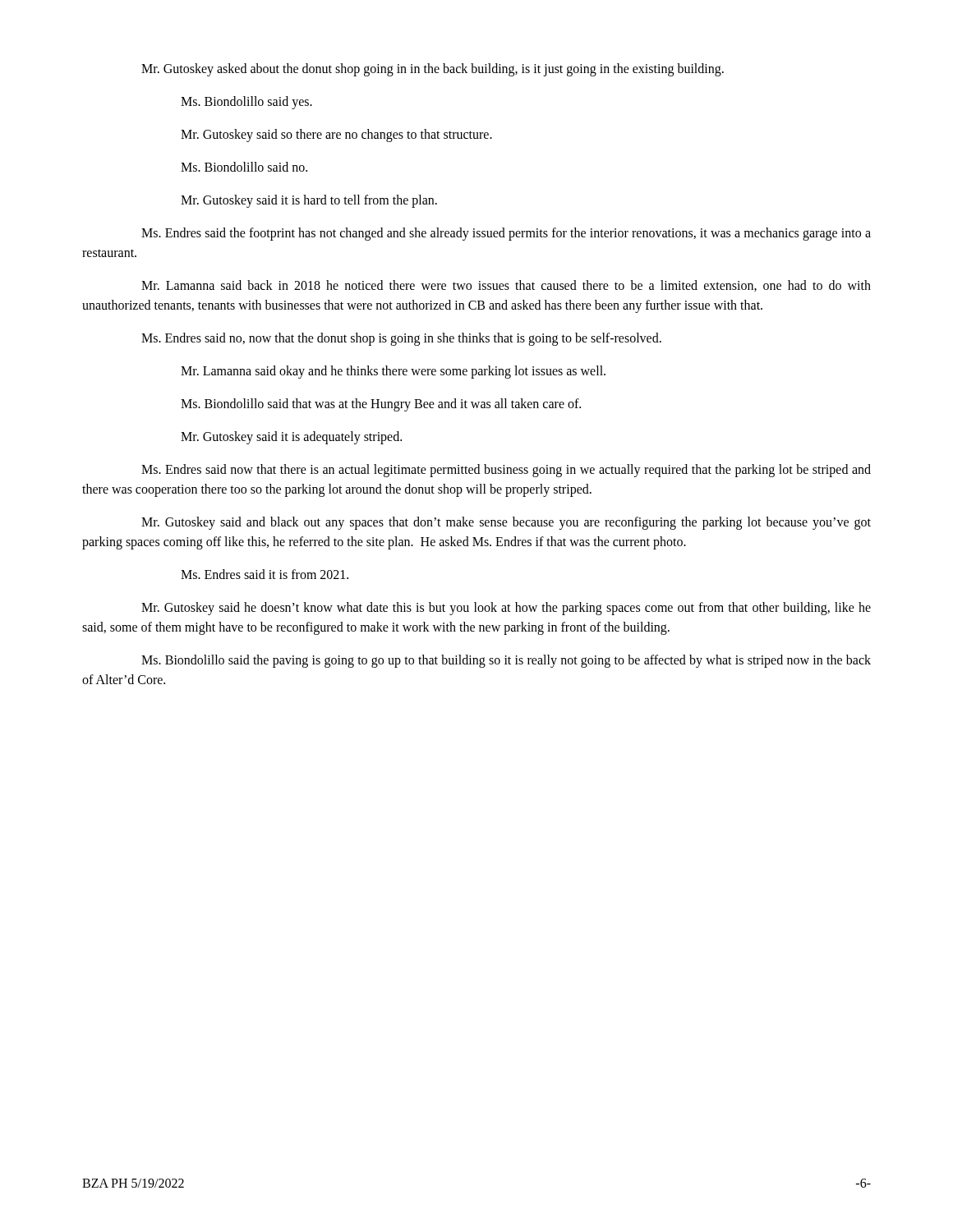The height and width of the screenshot is (1232, 953).
Task: Find the text block with the text "Ms. Biondolillo said the"
Action: [x=476, y=670]
